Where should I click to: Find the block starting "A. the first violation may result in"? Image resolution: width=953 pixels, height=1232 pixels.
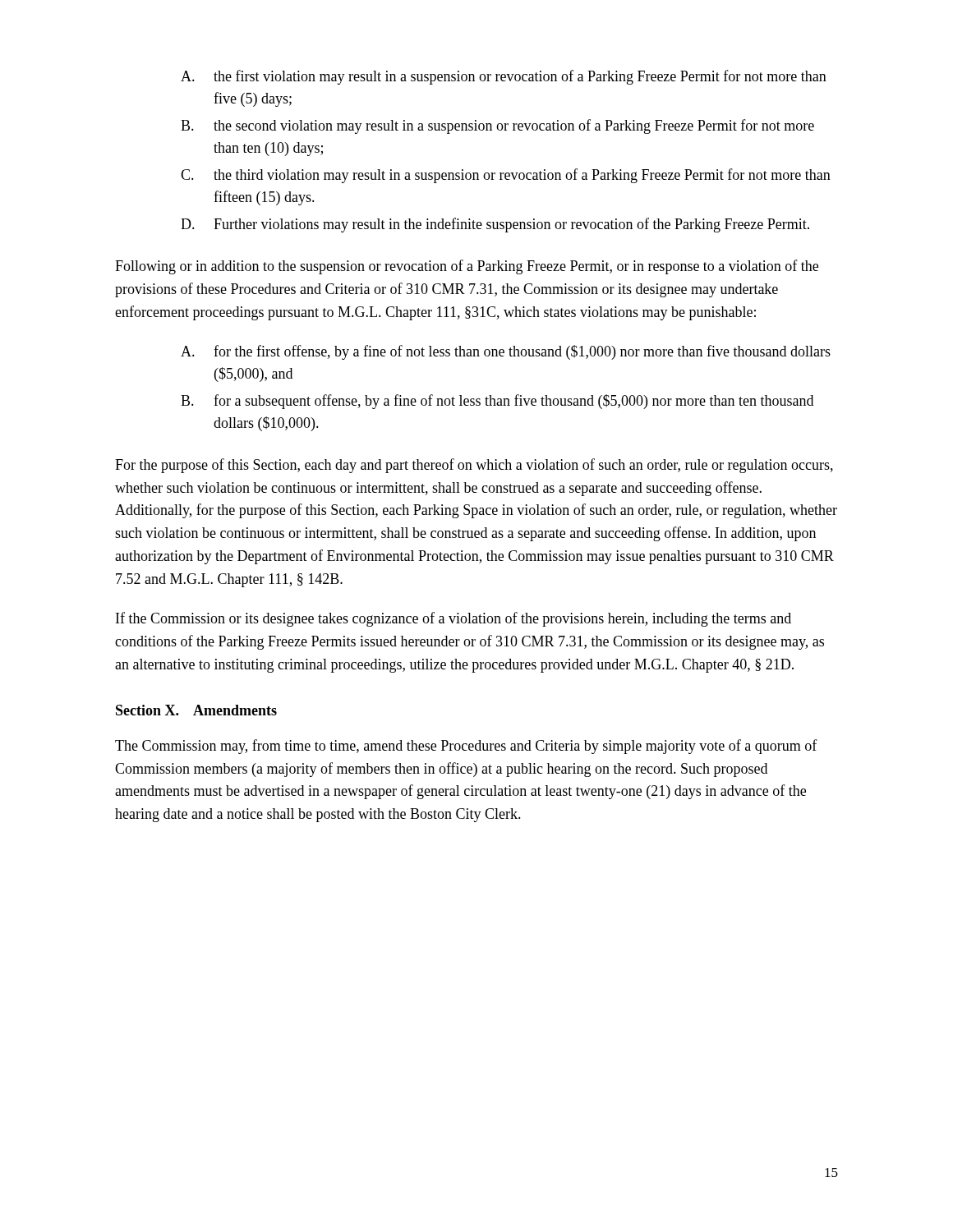509,88
